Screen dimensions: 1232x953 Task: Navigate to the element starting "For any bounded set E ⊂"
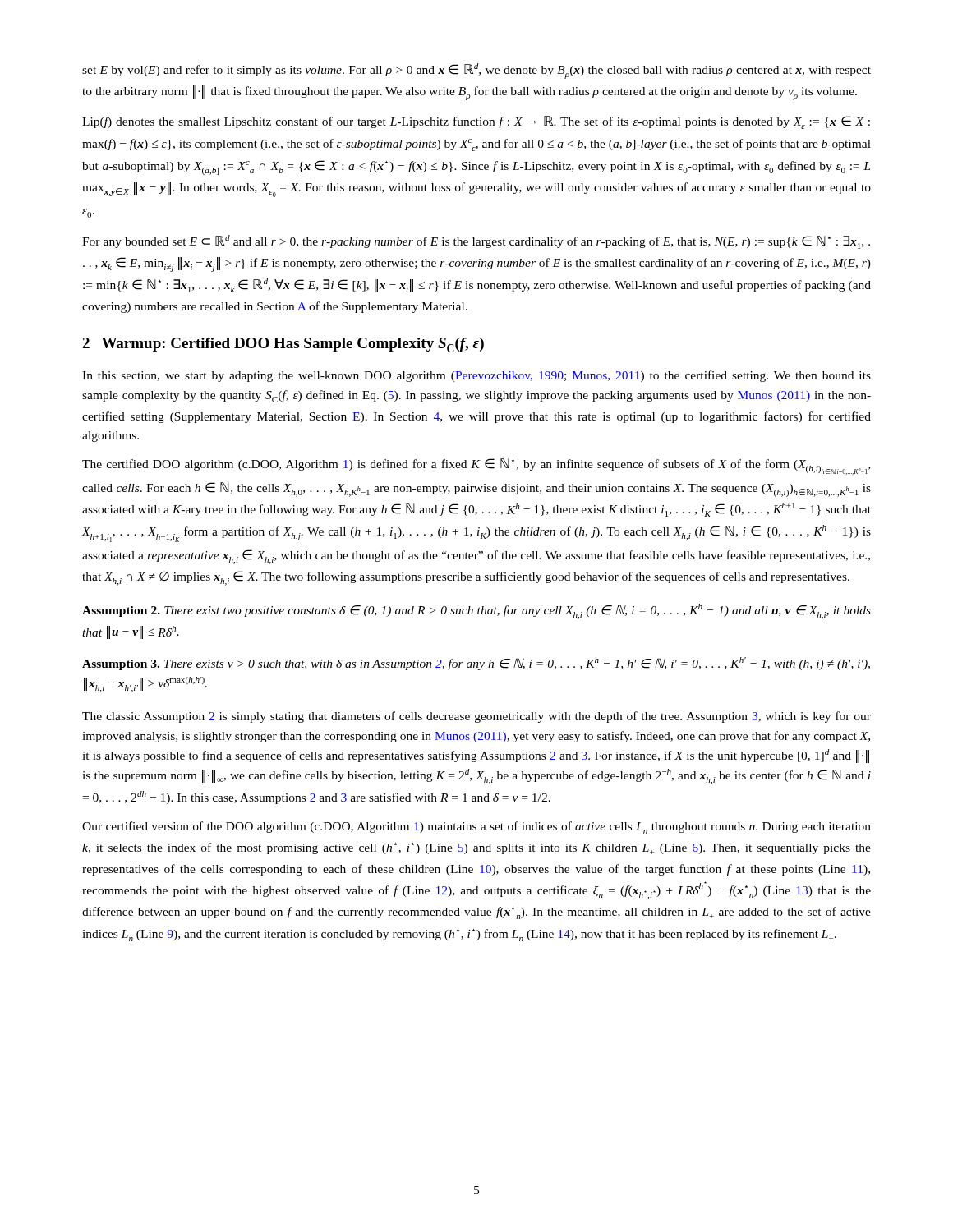tap(476, 273)
